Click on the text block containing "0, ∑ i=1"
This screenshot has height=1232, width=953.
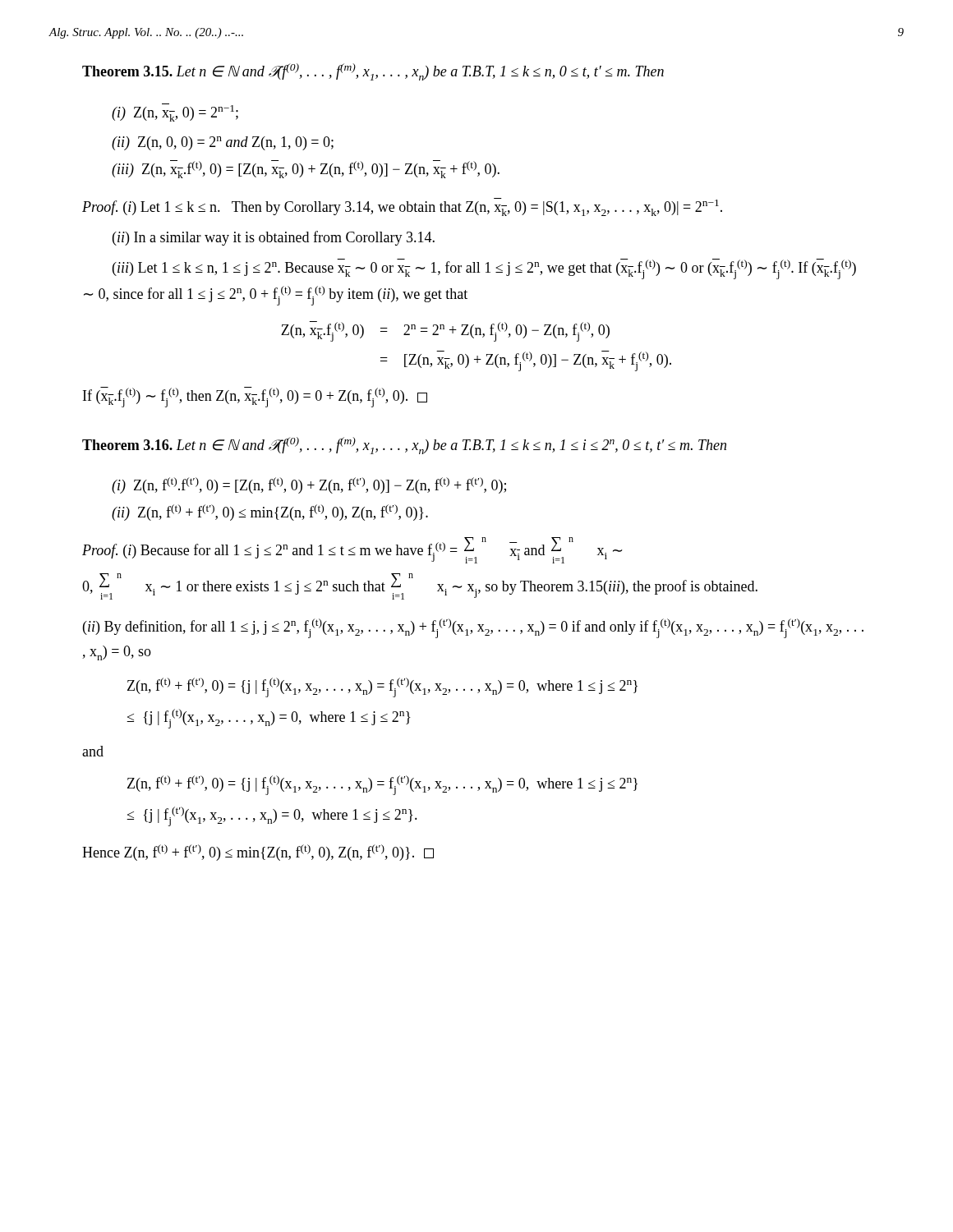(x=420, y=588)
